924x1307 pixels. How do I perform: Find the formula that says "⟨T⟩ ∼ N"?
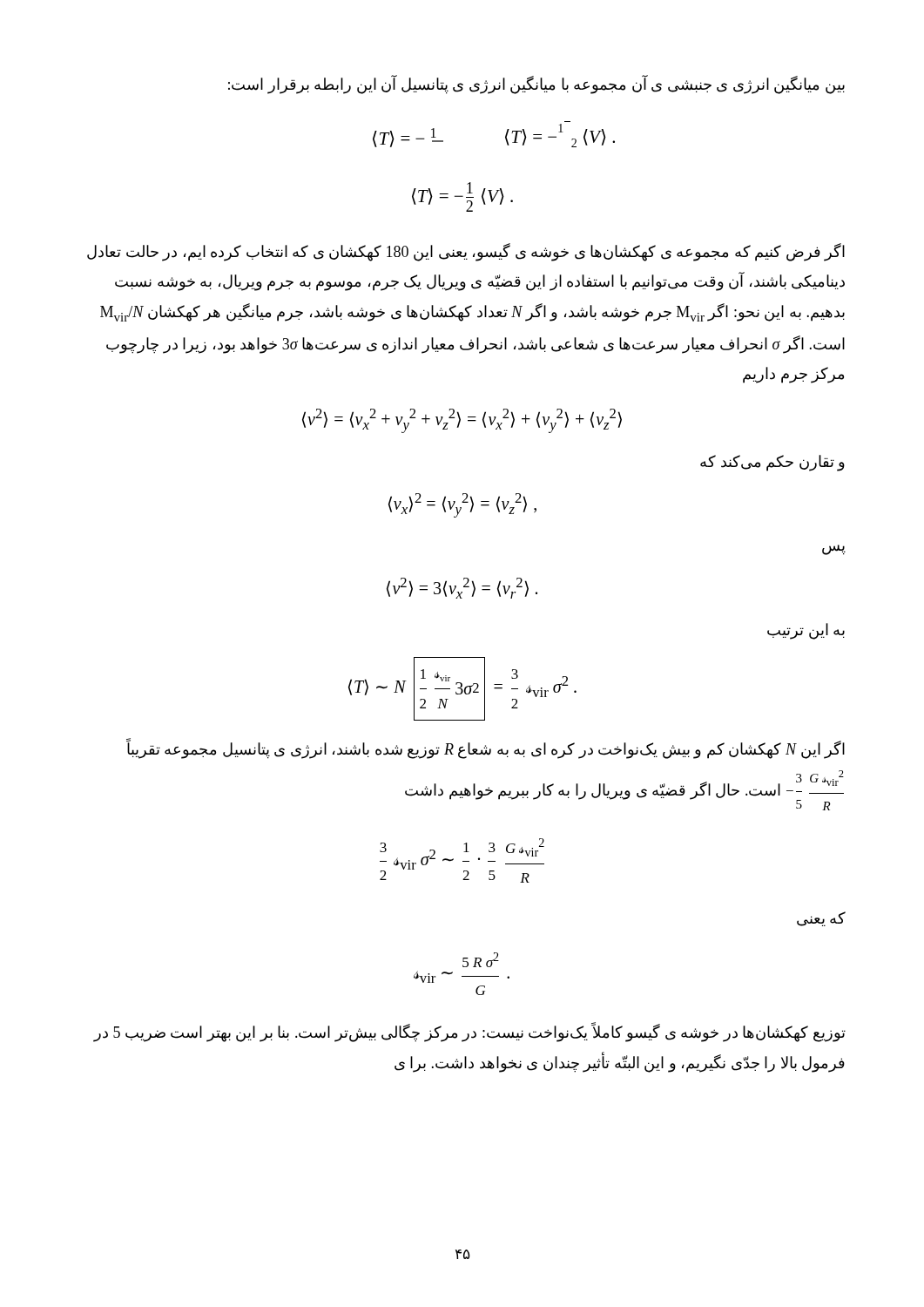click(x=462, y=689)
